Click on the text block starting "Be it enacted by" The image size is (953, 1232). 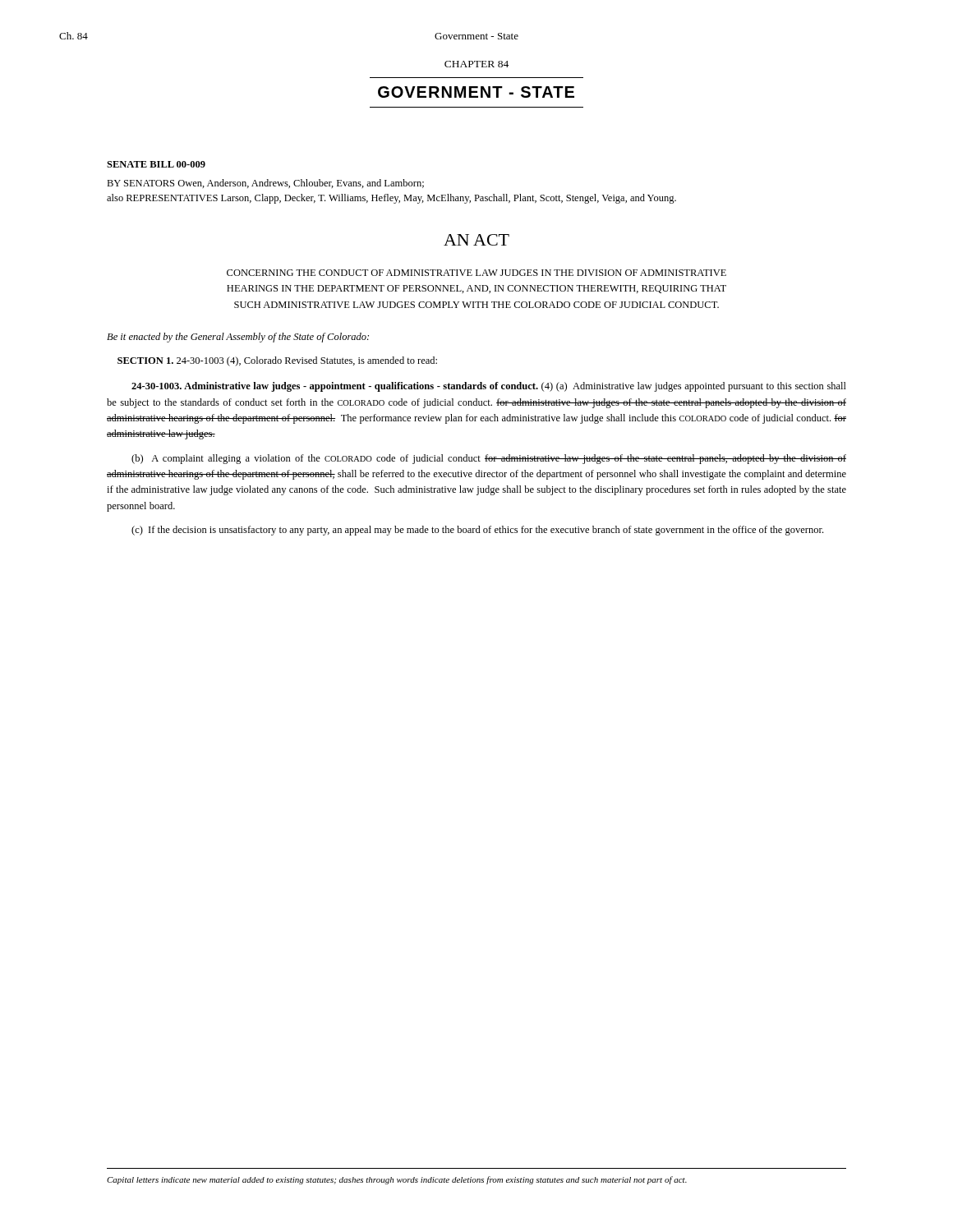tap(238, 337)
